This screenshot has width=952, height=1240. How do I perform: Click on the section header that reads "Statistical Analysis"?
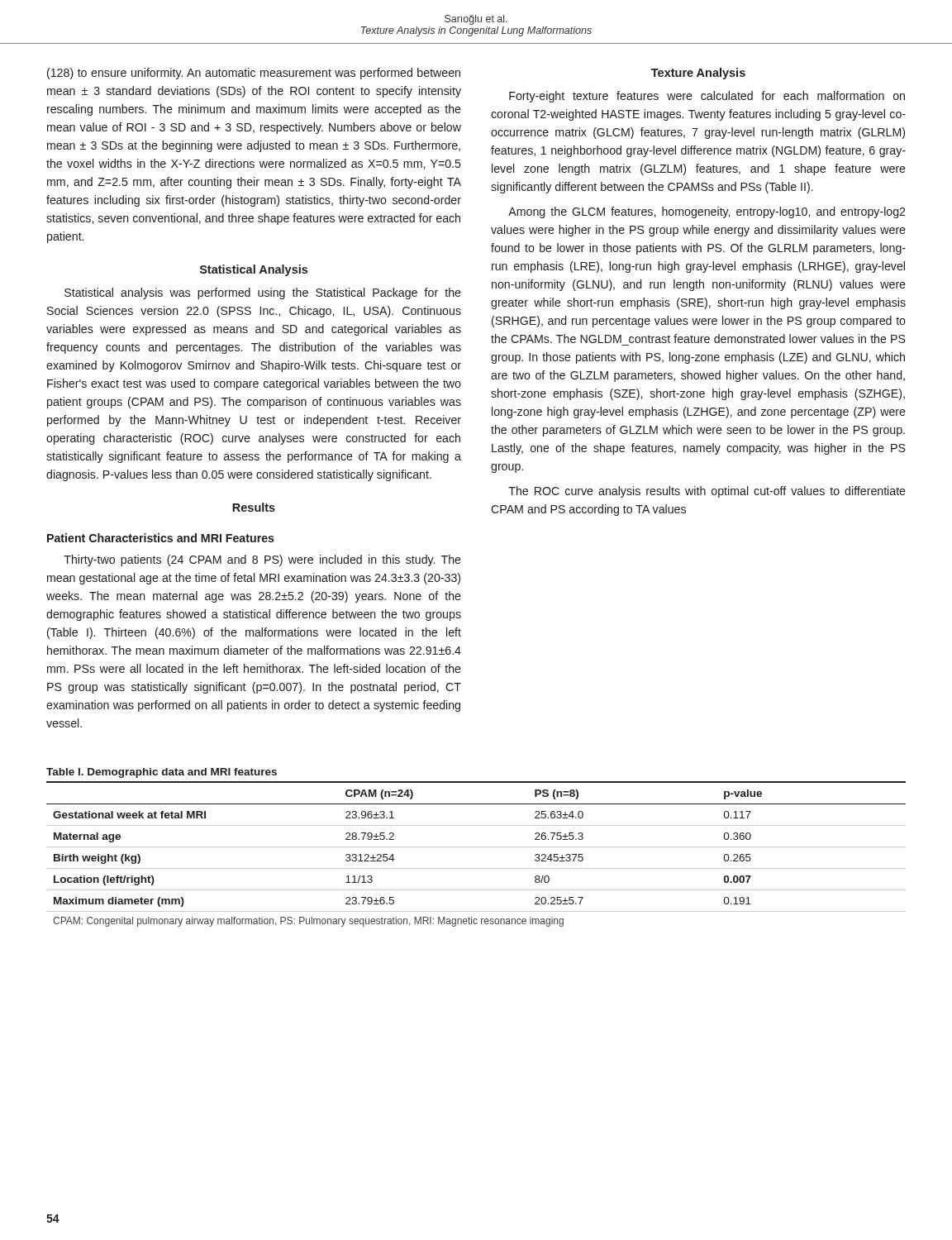point(254,270)
